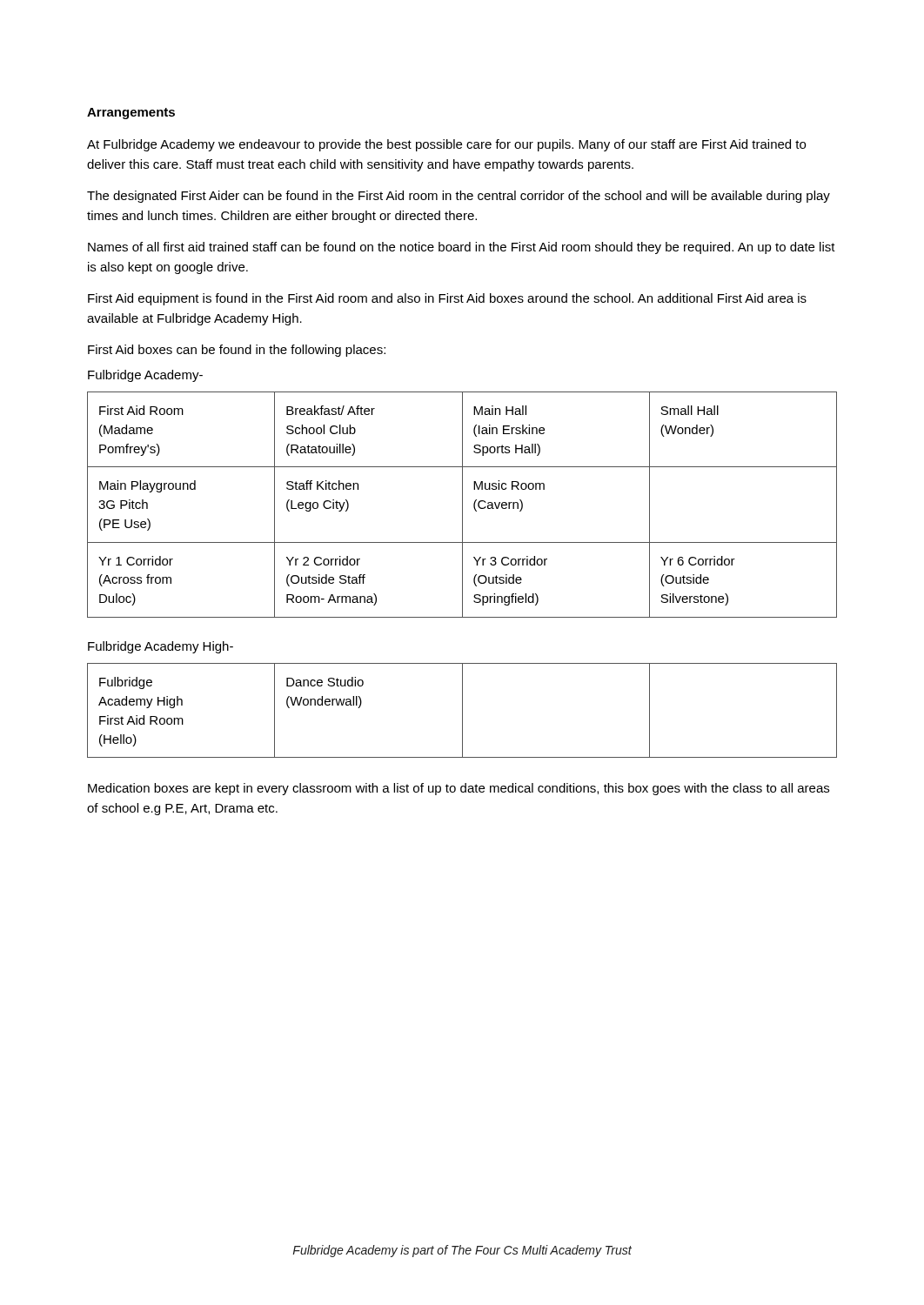Find the text block that reads "First Aid equipment"

(447, 308)
